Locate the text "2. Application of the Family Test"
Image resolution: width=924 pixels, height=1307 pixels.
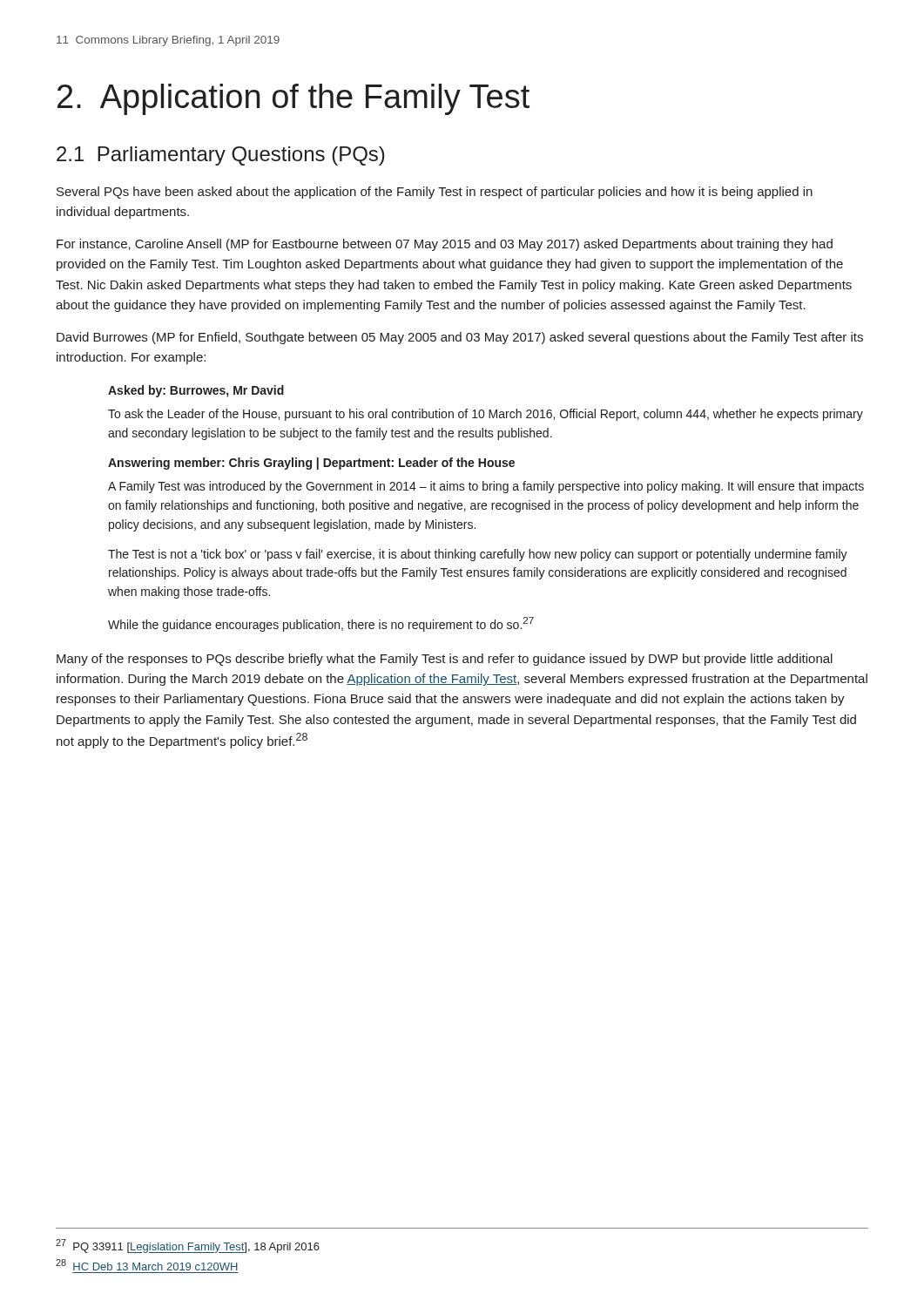[462, 97]
